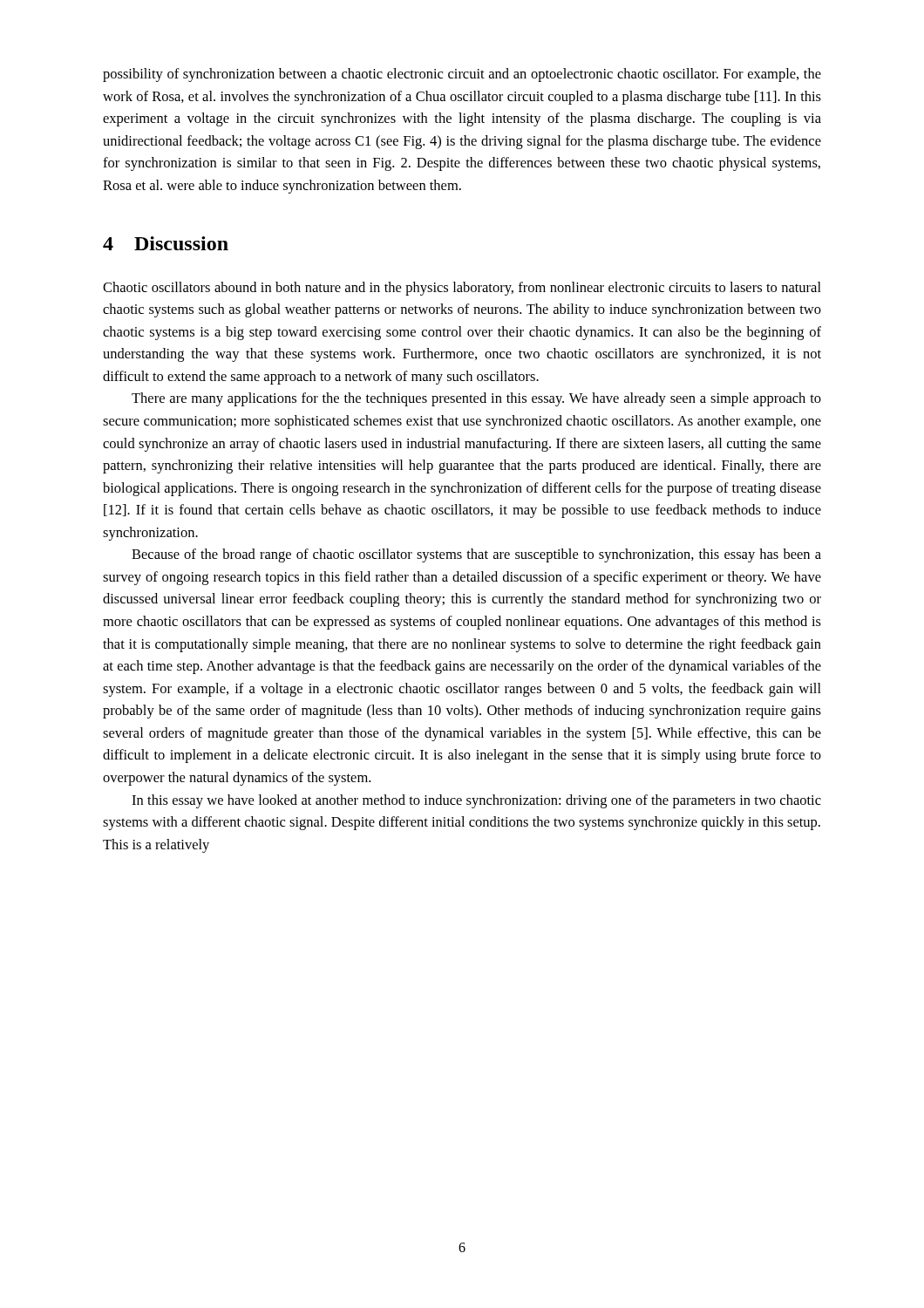Viewport: 924px width, 1308px height.
Task: Click on the element starting "4 Discussion"
Action: [166, 244]
